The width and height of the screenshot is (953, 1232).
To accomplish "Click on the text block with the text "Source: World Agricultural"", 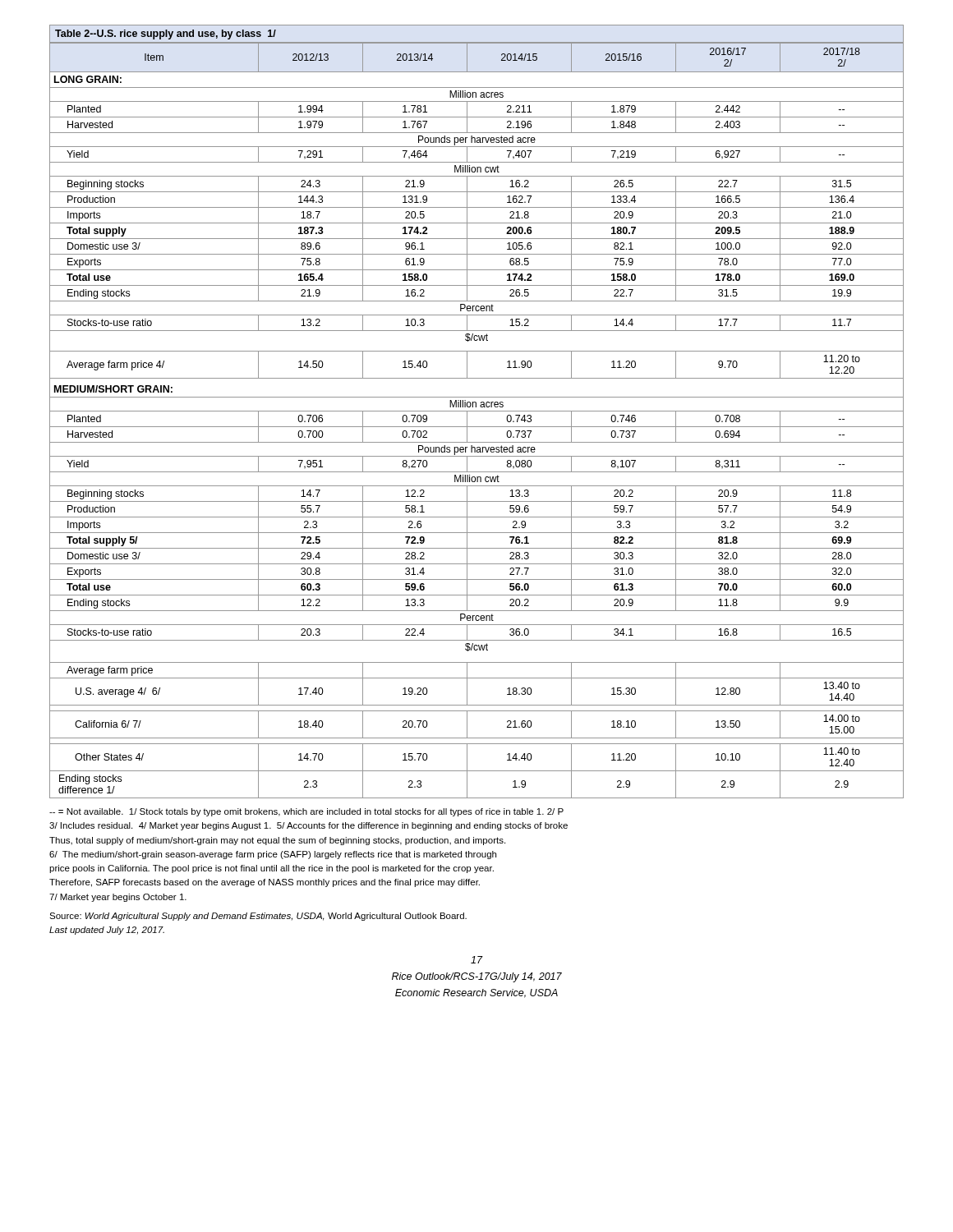I will tap(258, 923).
